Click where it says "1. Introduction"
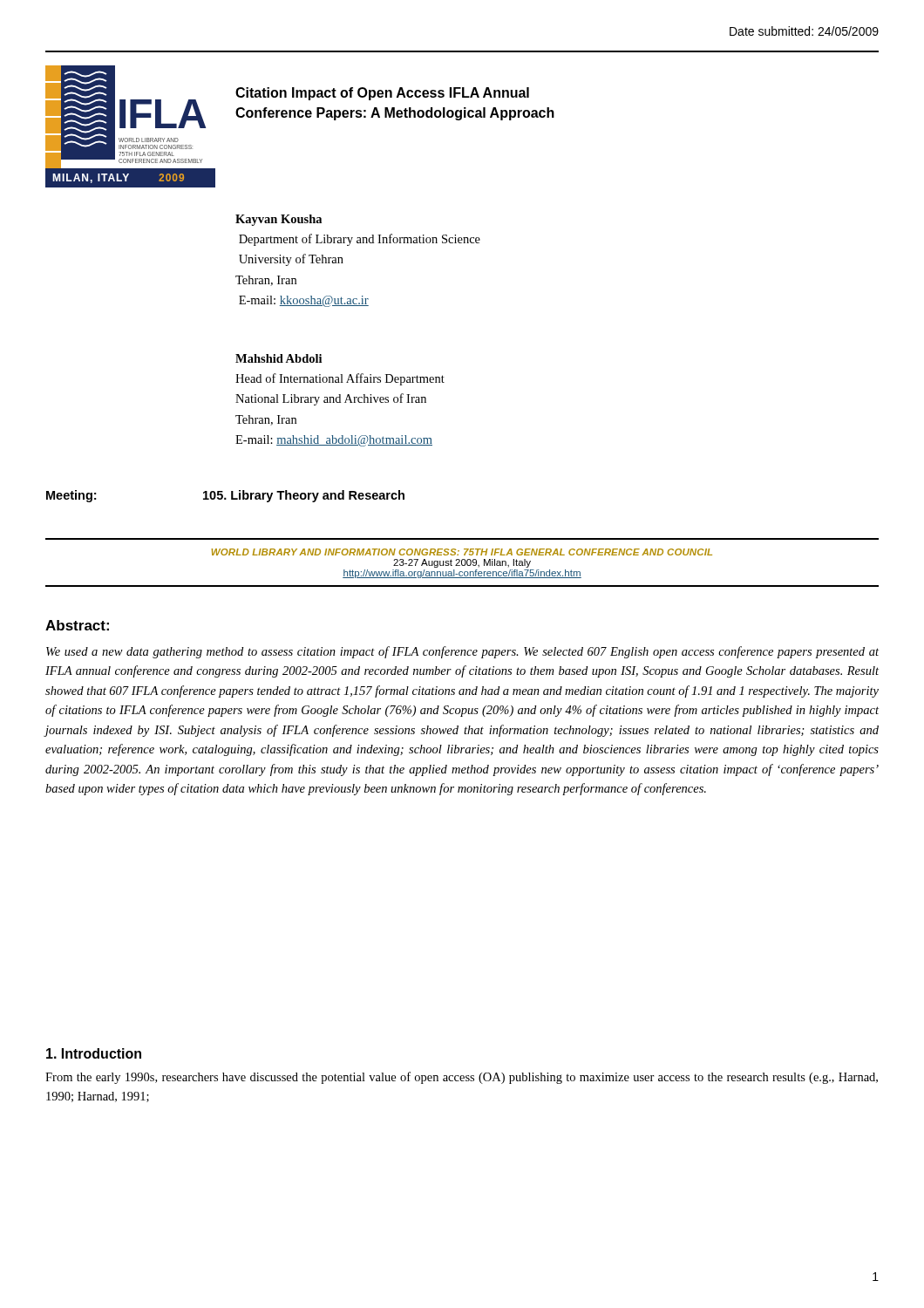The height and width of the screenshot is (1308, 924). pyautogui.click(x=94, y=1054)
